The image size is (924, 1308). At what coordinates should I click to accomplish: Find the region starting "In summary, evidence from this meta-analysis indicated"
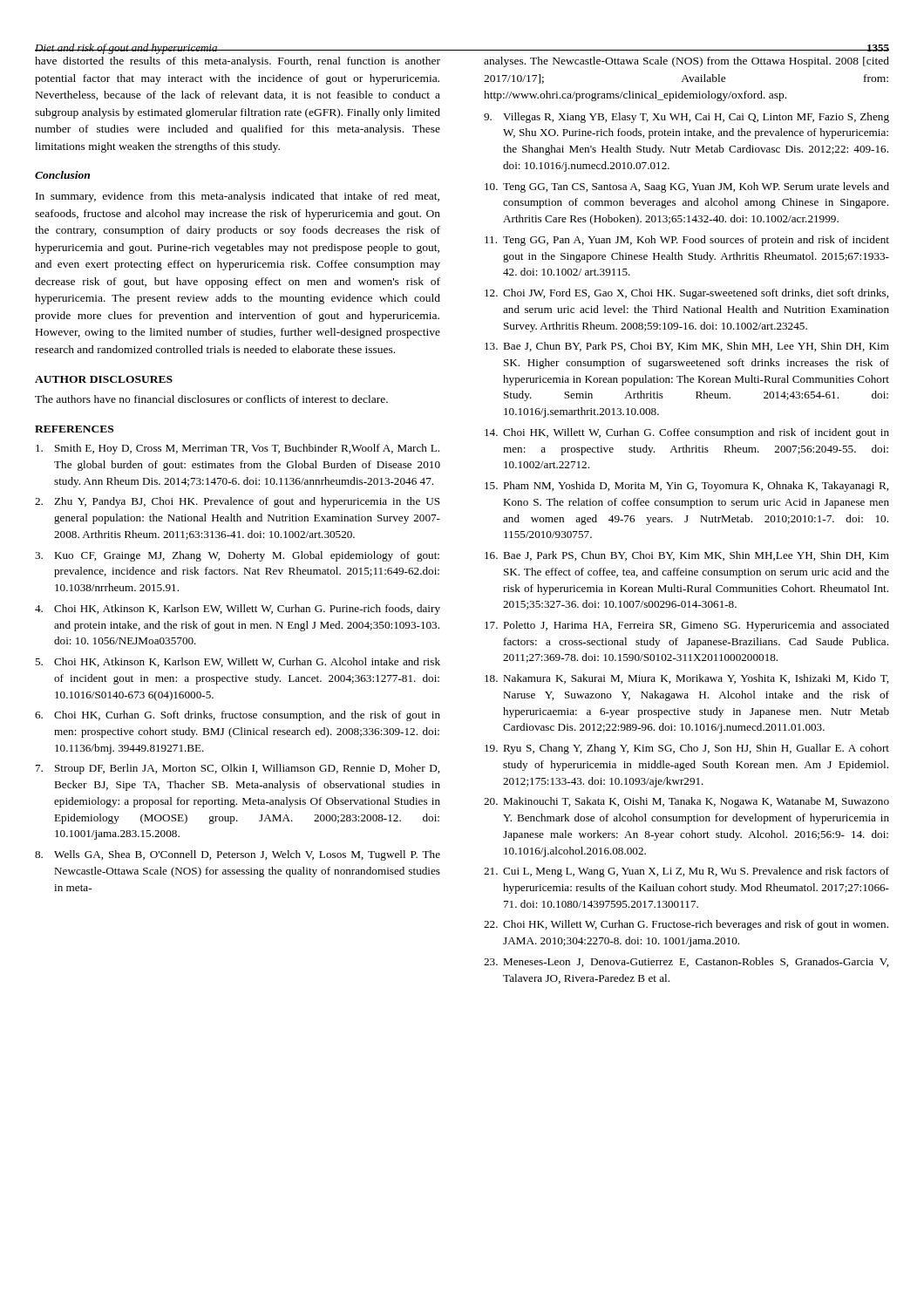tap(238, 273)
